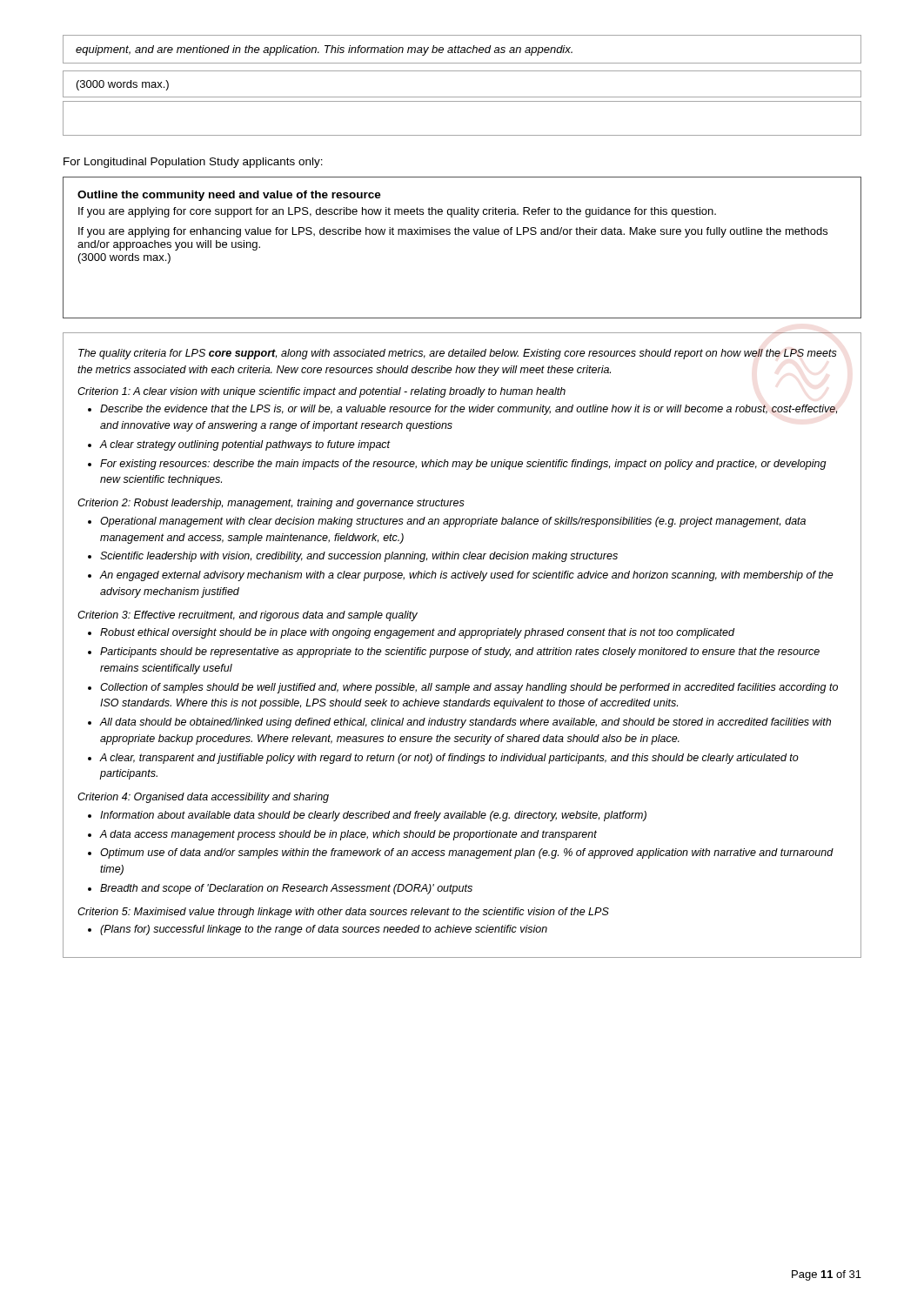This screenshot has width=924, height=1305.
Task: Find the text block that says "equipment, and are mentioned"
Action: 325,49
